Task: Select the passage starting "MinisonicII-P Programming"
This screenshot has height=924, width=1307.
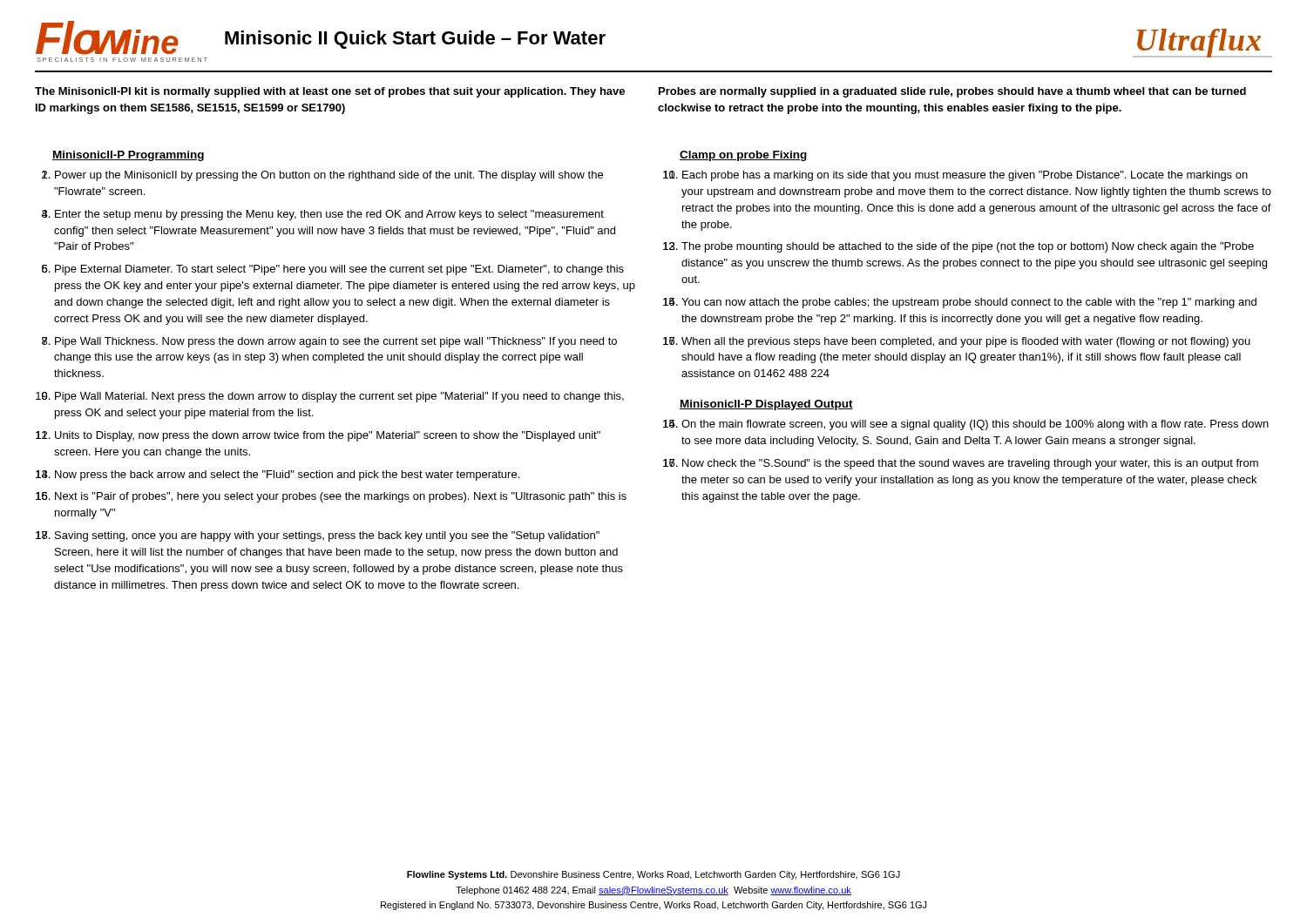Action: click(128, 155)
